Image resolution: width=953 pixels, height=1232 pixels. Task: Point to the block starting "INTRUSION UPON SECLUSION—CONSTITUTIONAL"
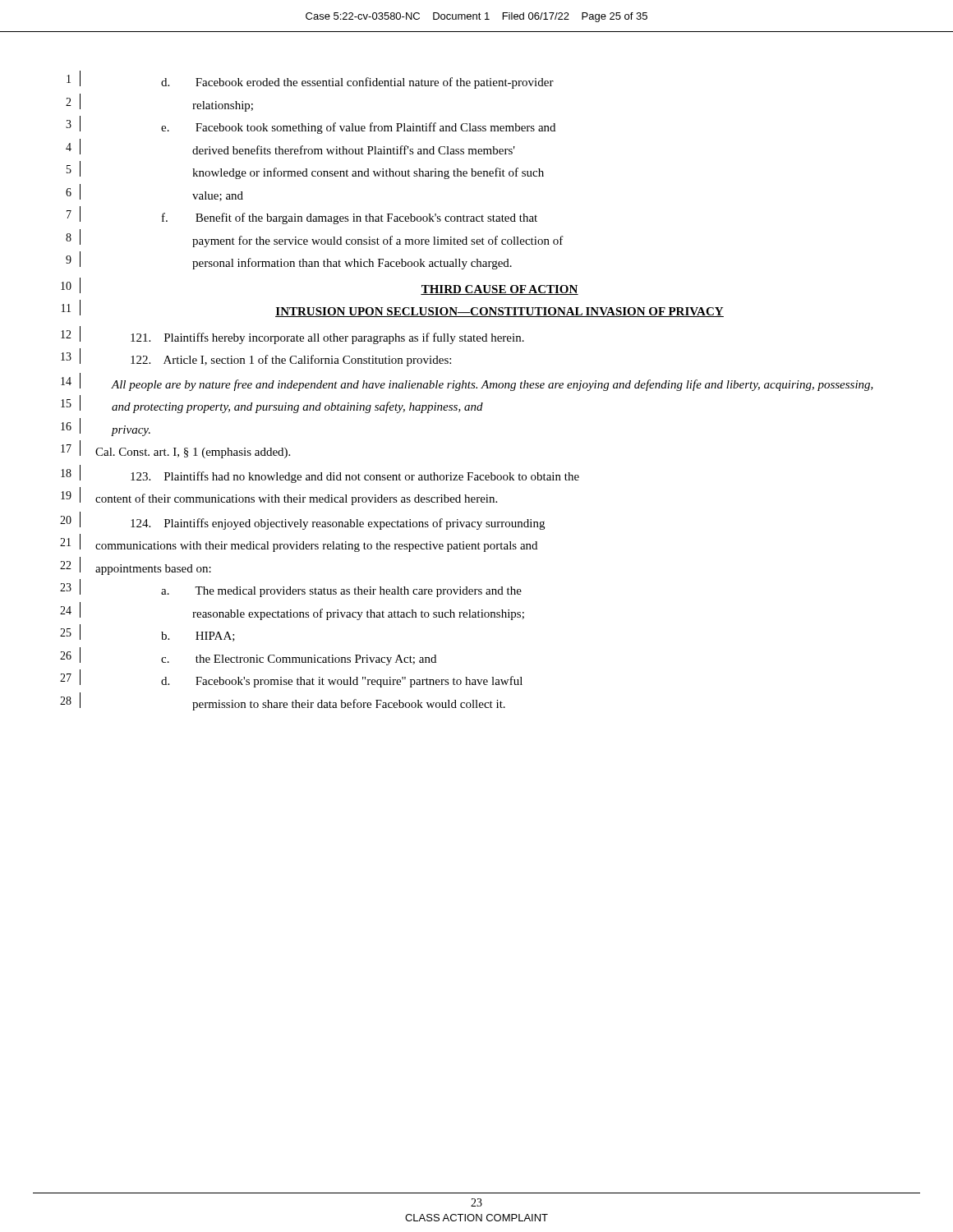[x=500, y=311]
